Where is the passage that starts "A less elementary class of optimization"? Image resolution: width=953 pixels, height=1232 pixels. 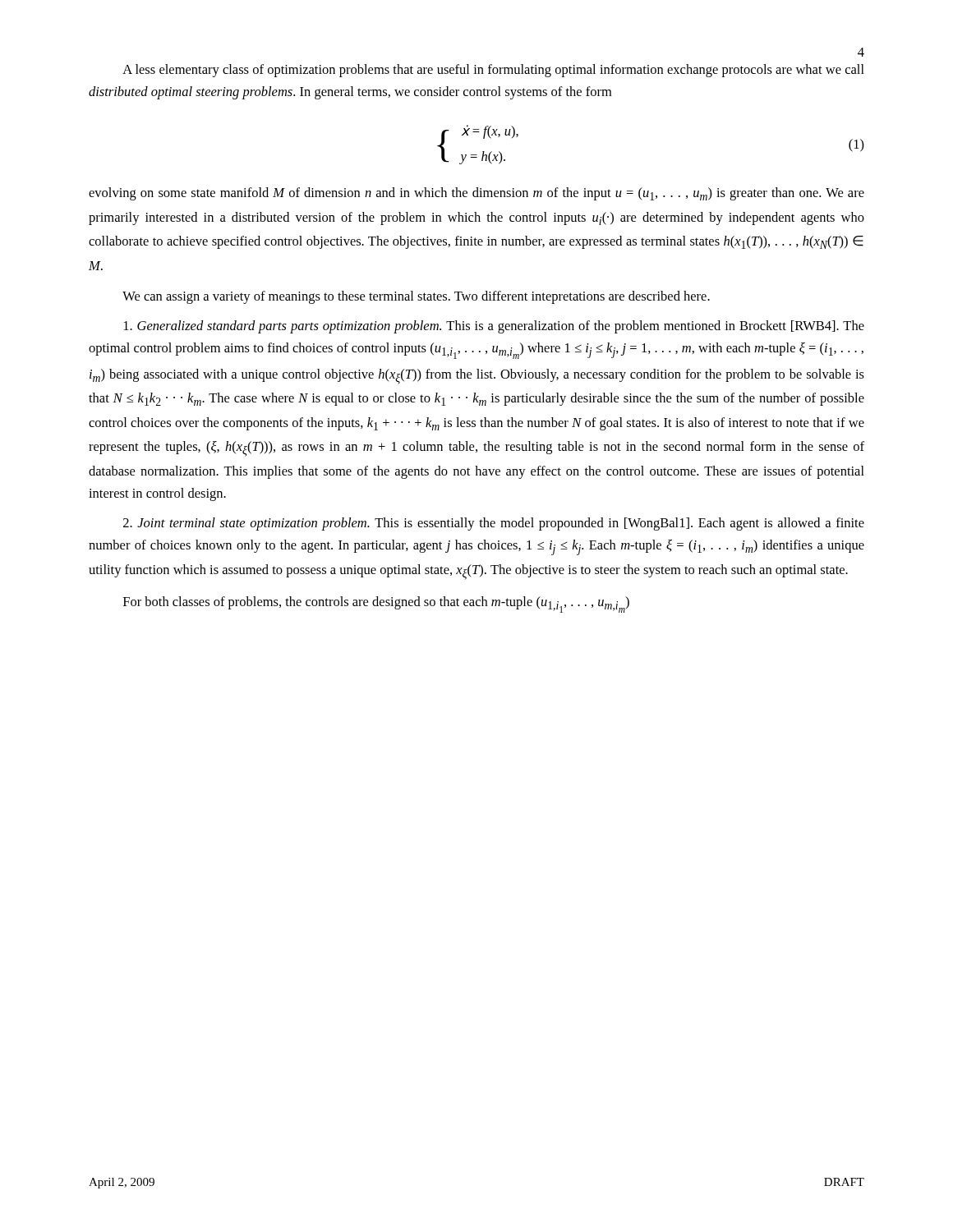tap(476, 80)
